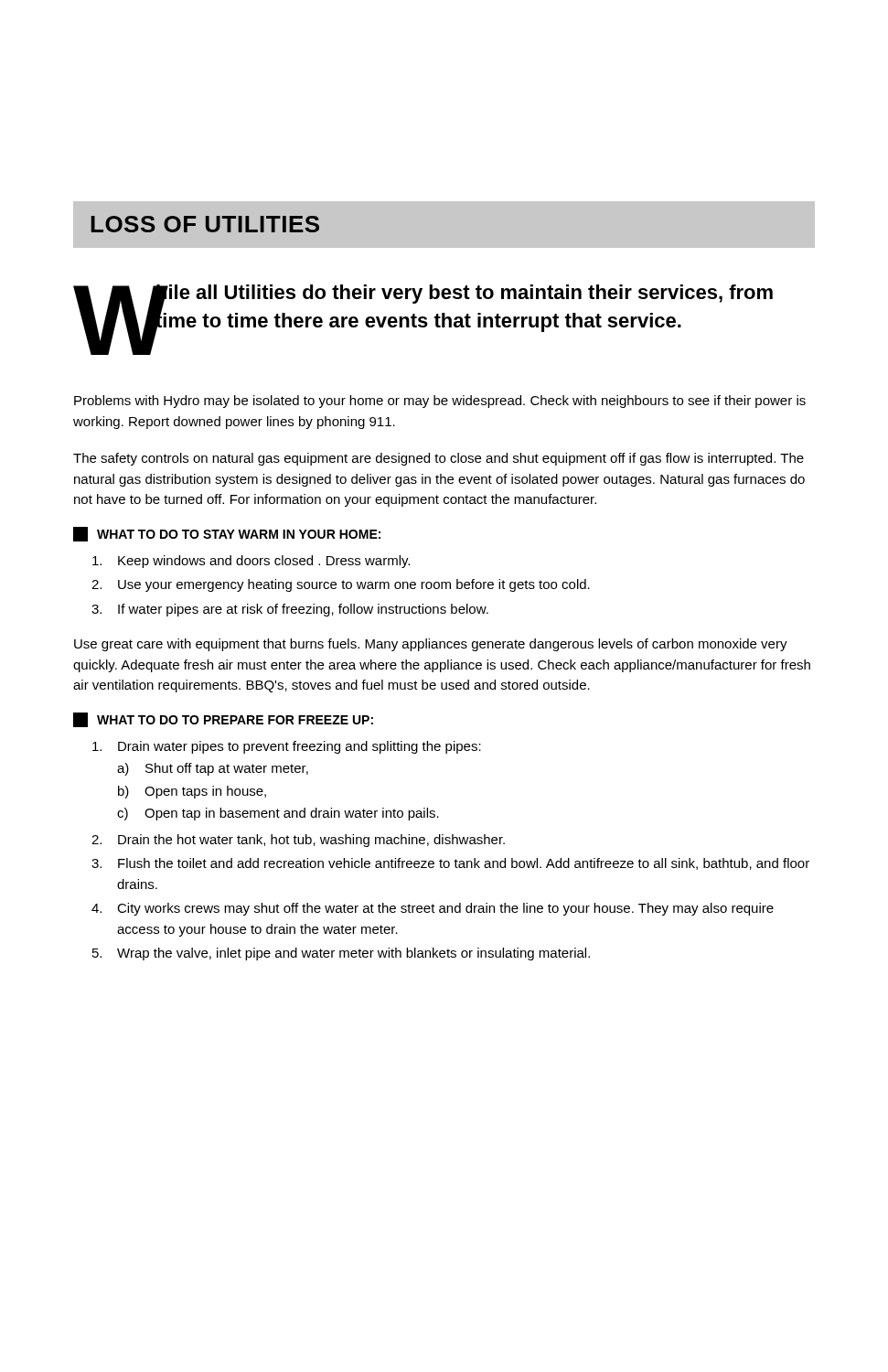Find the list item with the text "Keep windows and"
Image resolution: width=888 pixels, height=1372 pixels.
click(x=251, y=562)
